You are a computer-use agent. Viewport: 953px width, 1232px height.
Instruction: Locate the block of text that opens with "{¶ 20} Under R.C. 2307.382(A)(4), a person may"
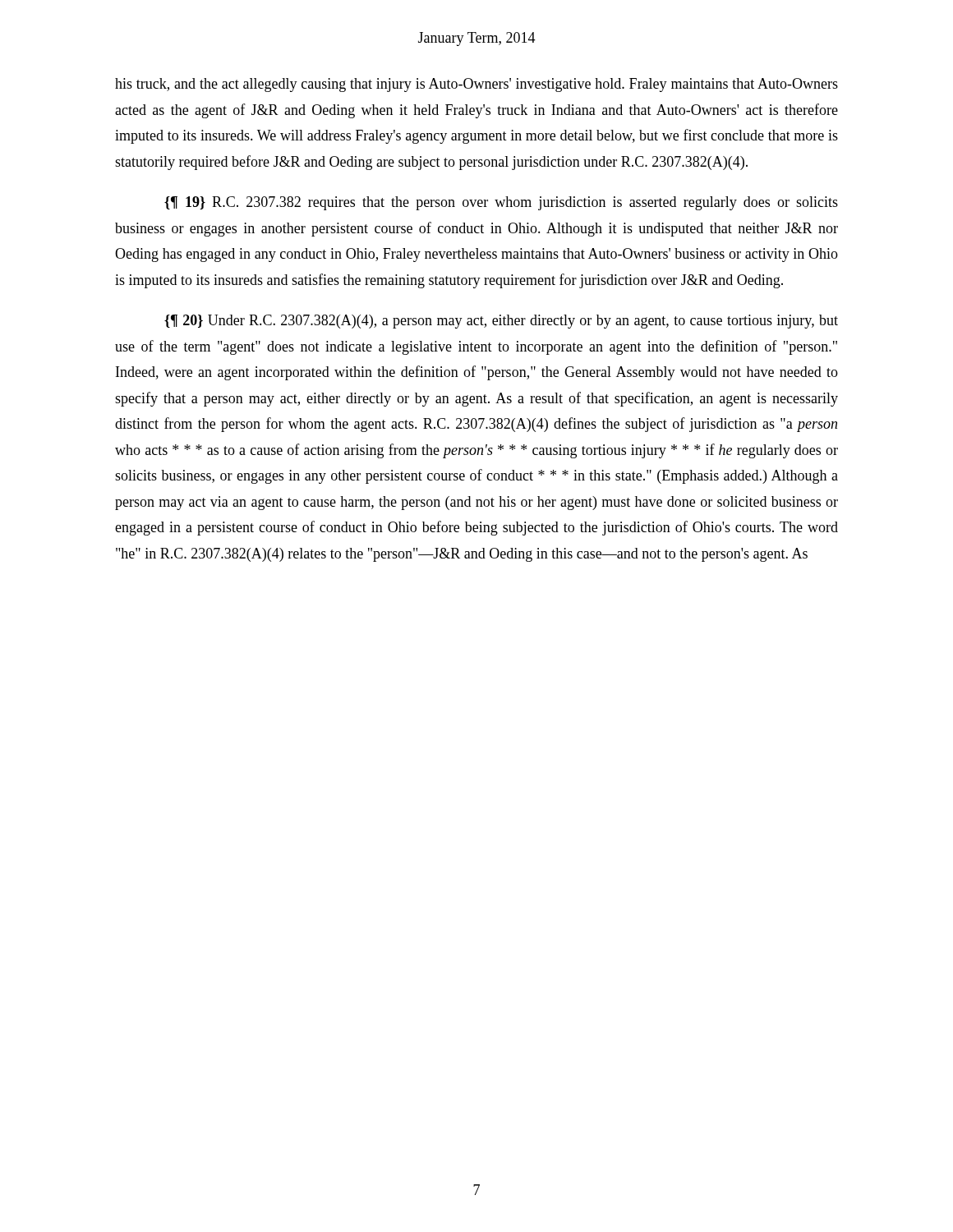(476, 437)
